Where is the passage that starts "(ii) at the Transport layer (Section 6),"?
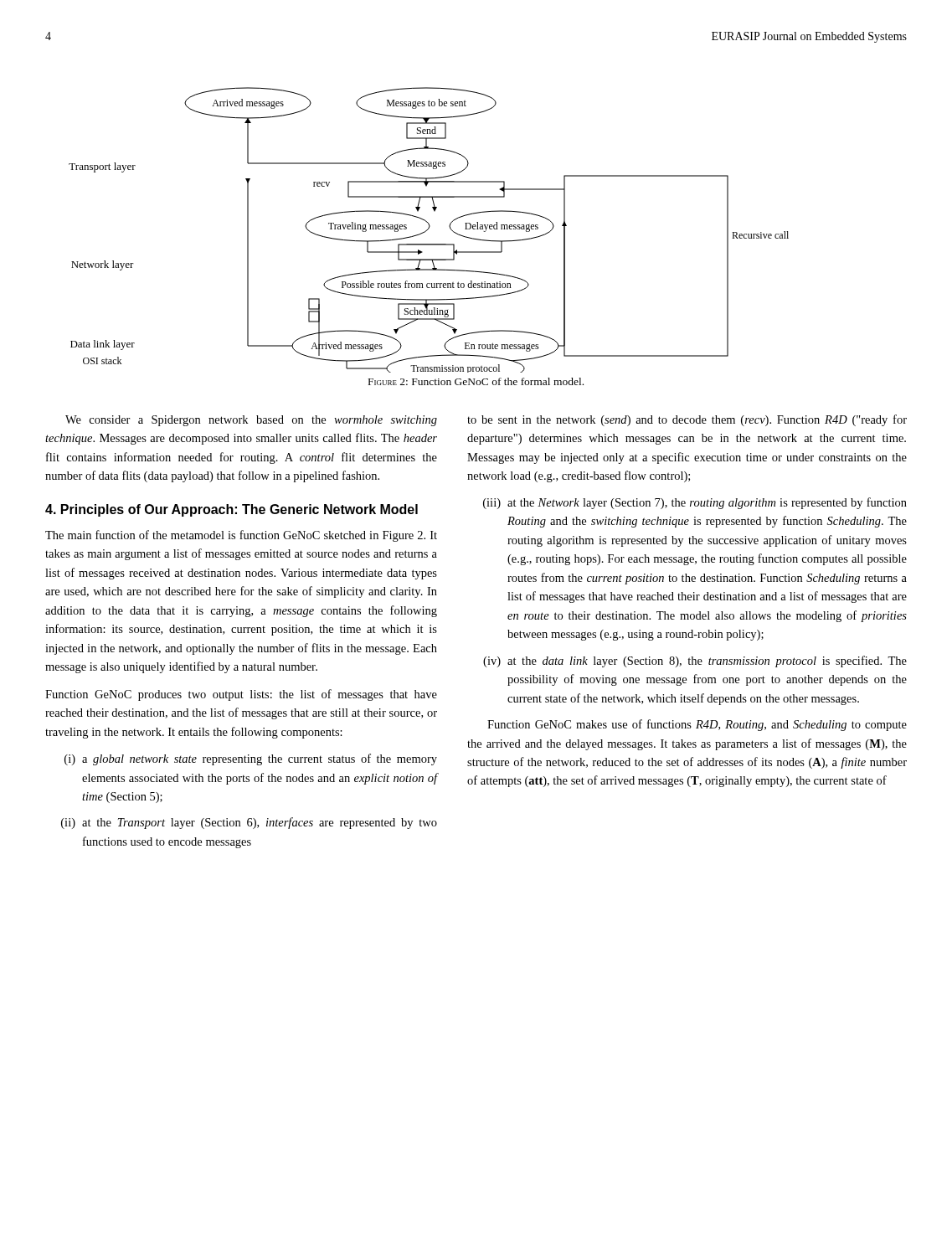The image size is (952, 1256). point(241,832)
